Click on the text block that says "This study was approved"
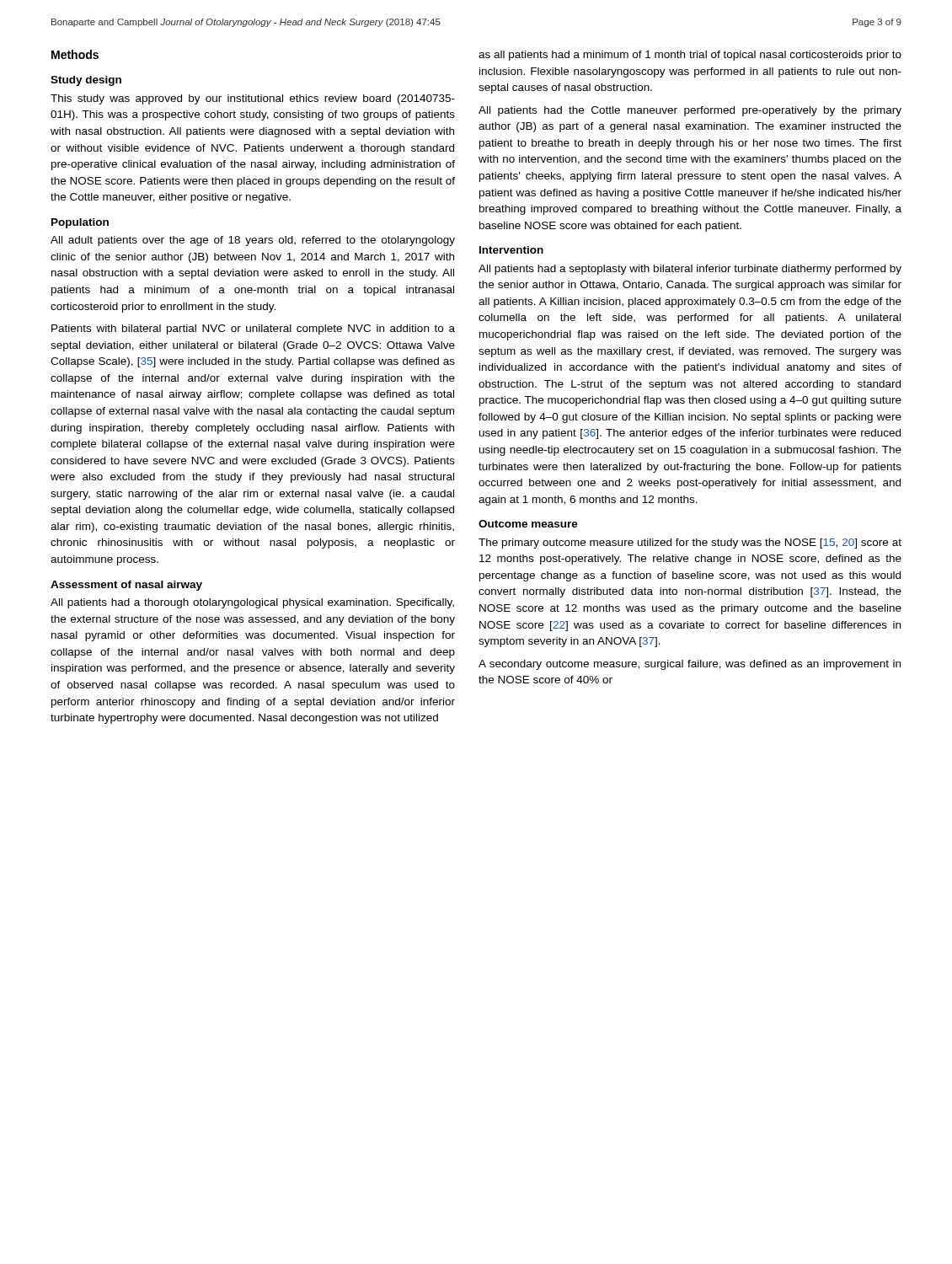952x1264 pixels. click(x=253, y=148)
